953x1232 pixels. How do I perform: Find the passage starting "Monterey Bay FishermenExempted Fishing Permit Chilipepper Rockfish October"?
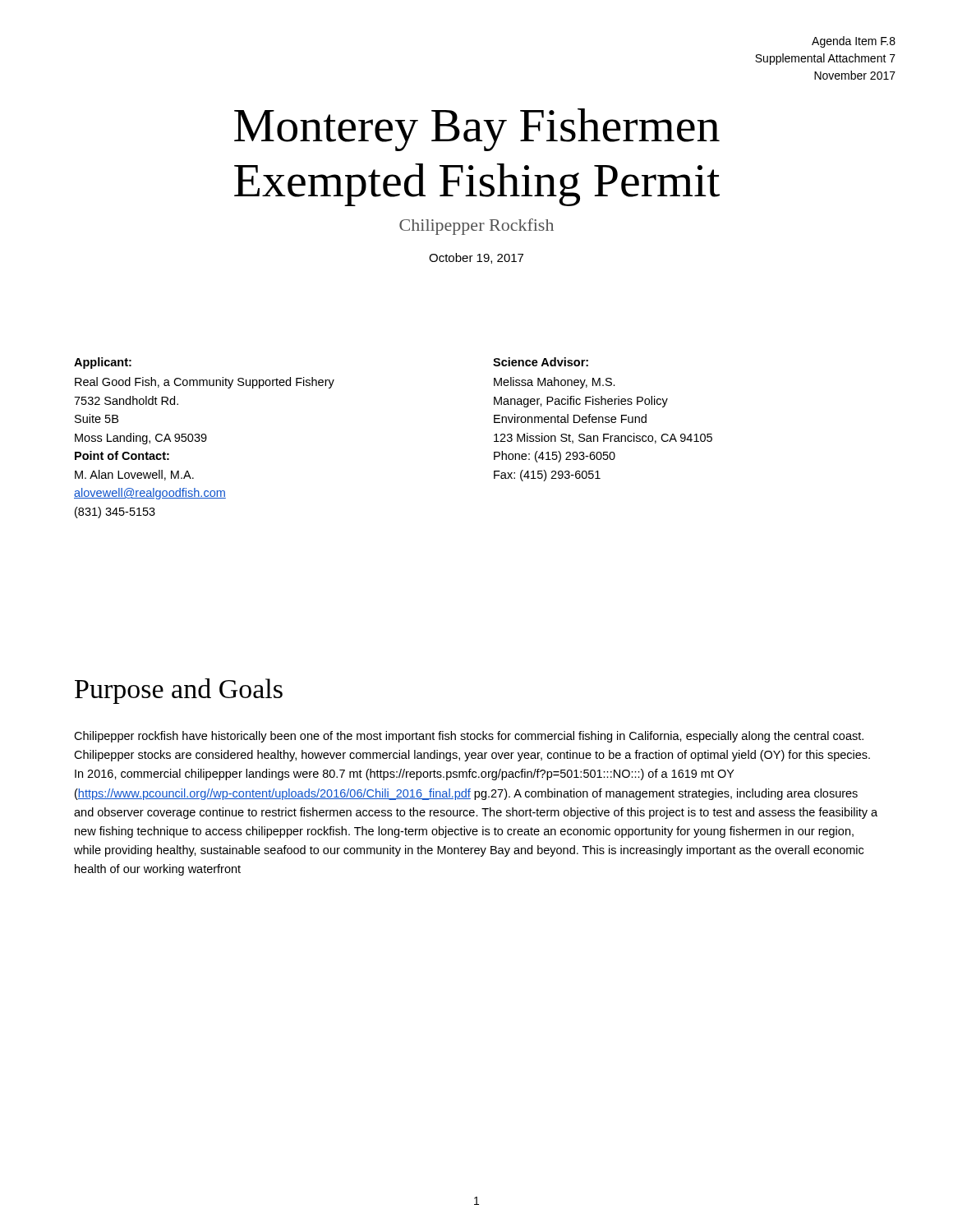476,182
